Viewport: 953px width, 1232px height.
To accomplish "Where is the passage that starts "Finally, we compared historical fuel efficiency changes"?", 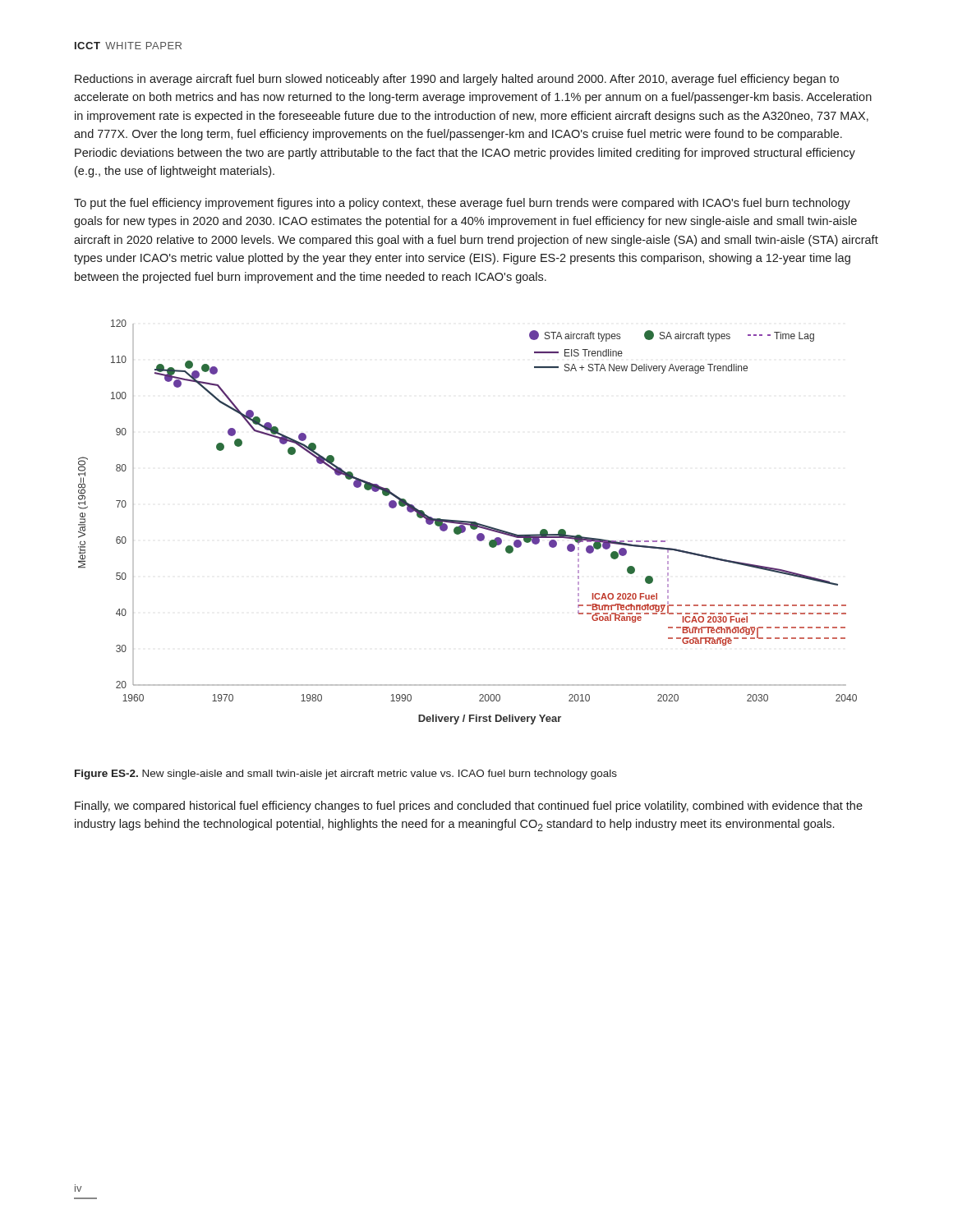I will [x=468, y=816].
